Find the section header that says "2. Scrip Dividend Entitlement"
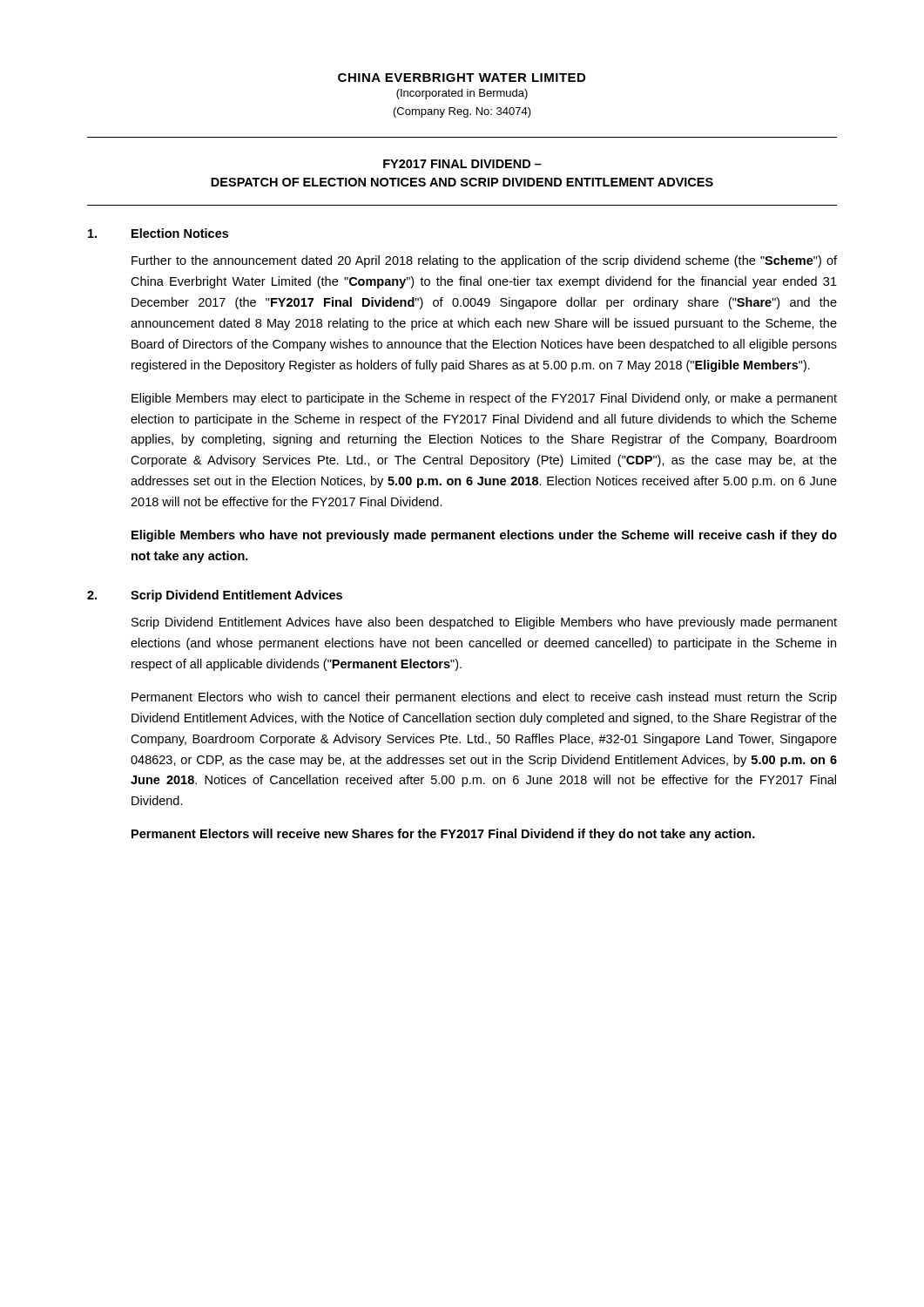The height and width of the screenshot is (1307, 924). click(215, 595)
